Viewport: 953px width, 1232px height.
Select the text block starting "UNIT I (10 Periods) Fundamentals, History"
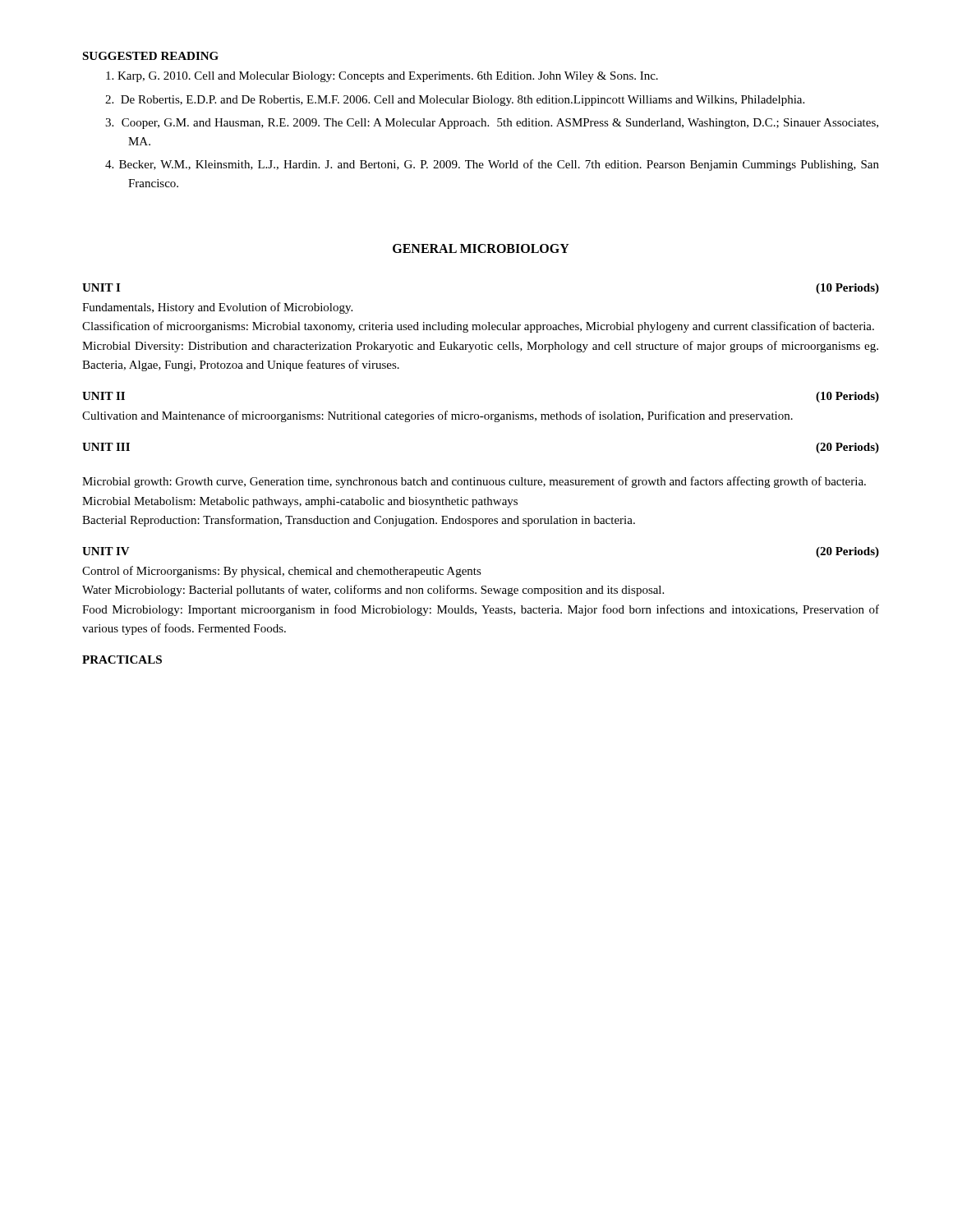pyautogui.click(x=481, y=328)
